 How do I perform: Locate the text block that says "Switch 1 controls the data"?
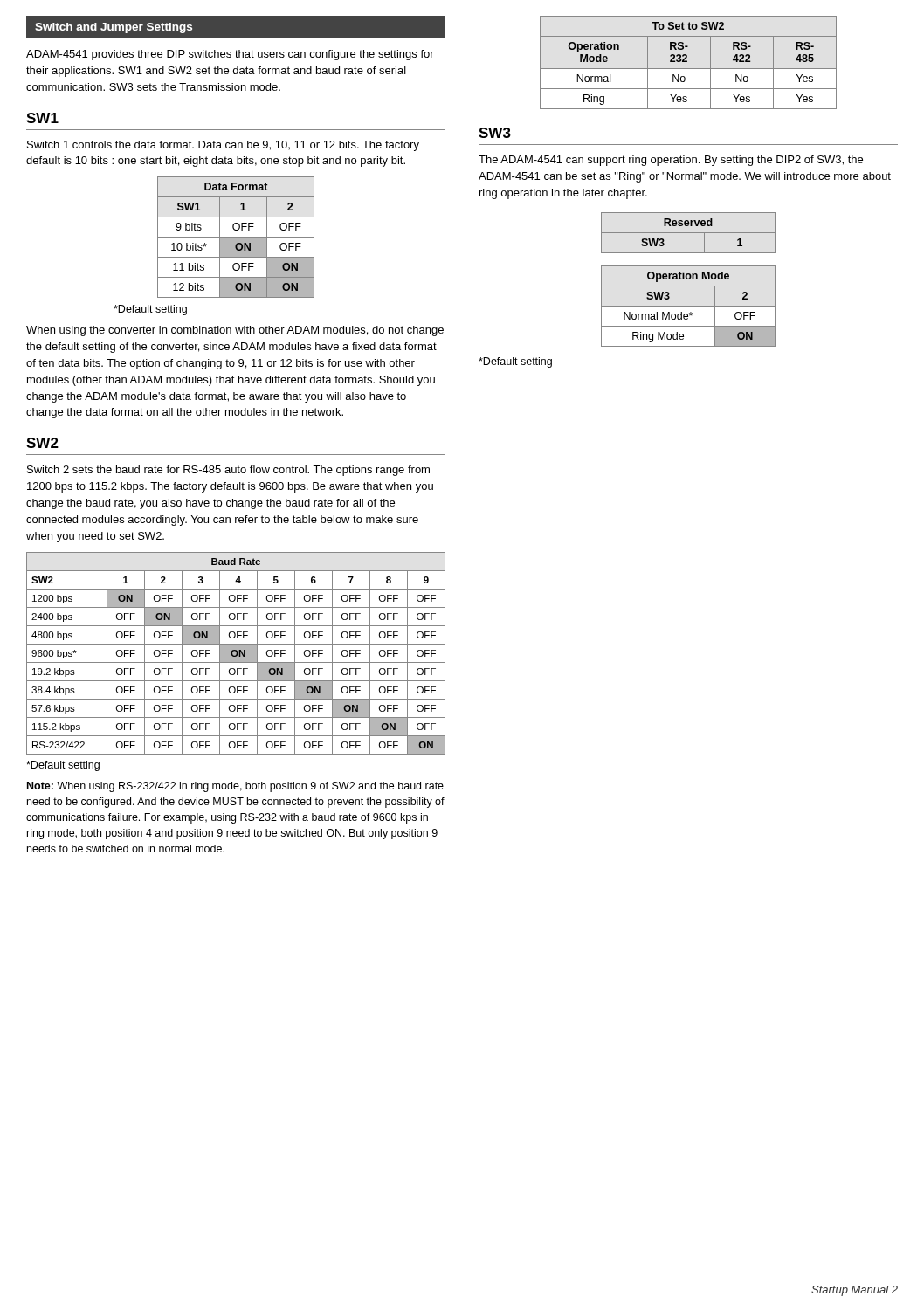click(223, 152)
